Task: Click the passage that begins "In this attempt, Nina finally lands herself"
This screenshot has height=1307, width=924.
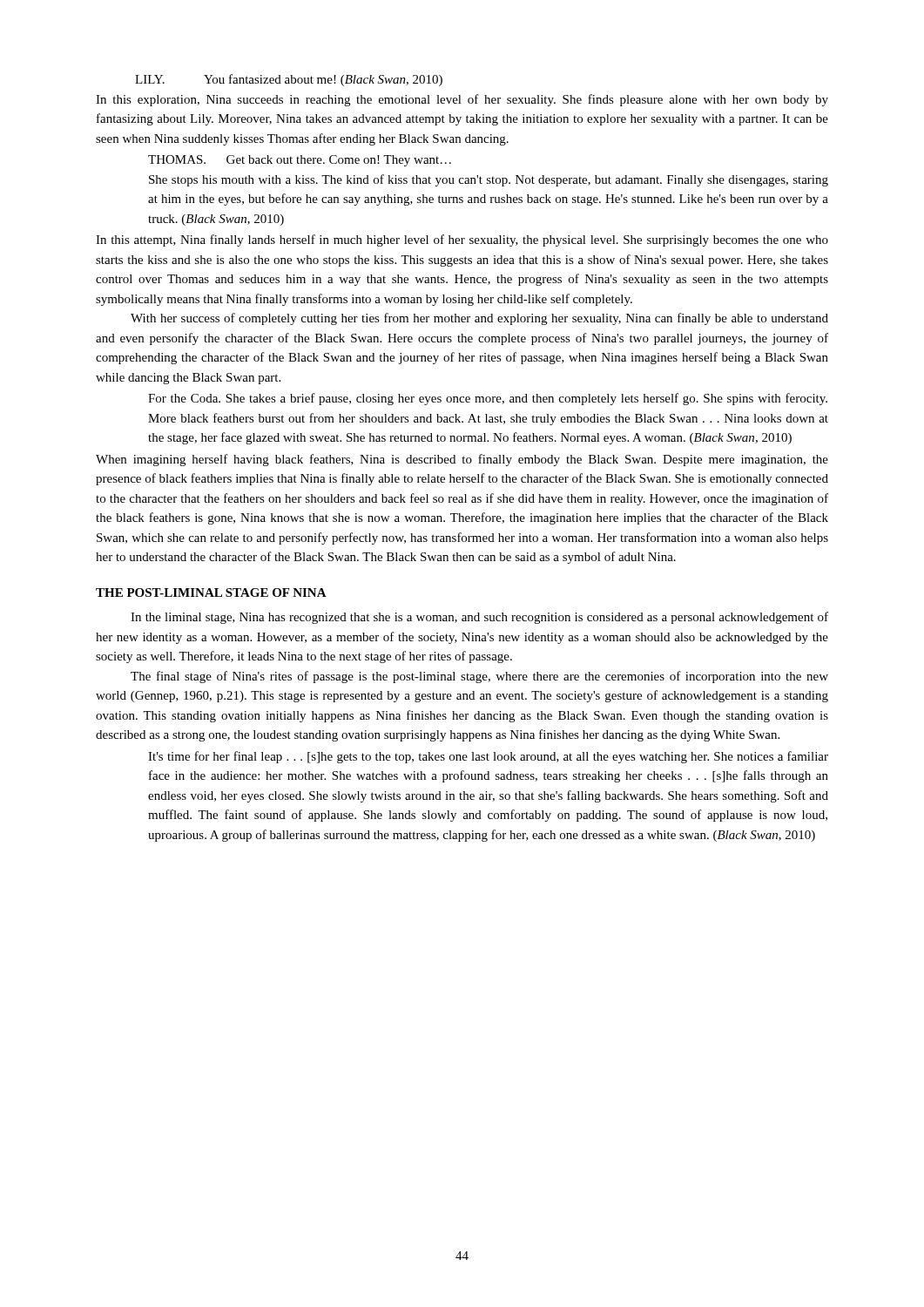Action: tap(462, 269)
